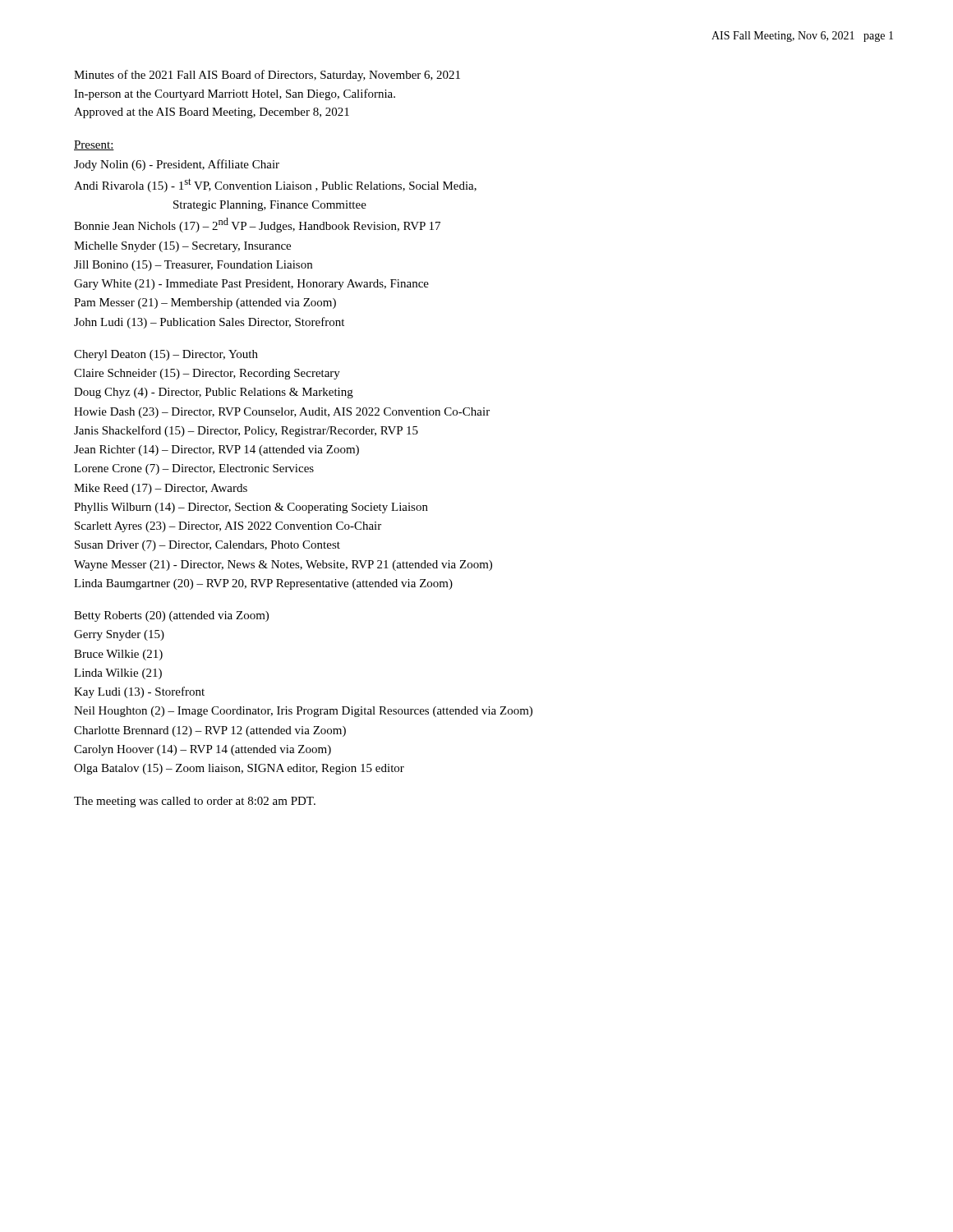Select the block starting "Scarlett Ayres (23)"
The width and height of the screenshot is (953, 1232).
click(228, 526)
